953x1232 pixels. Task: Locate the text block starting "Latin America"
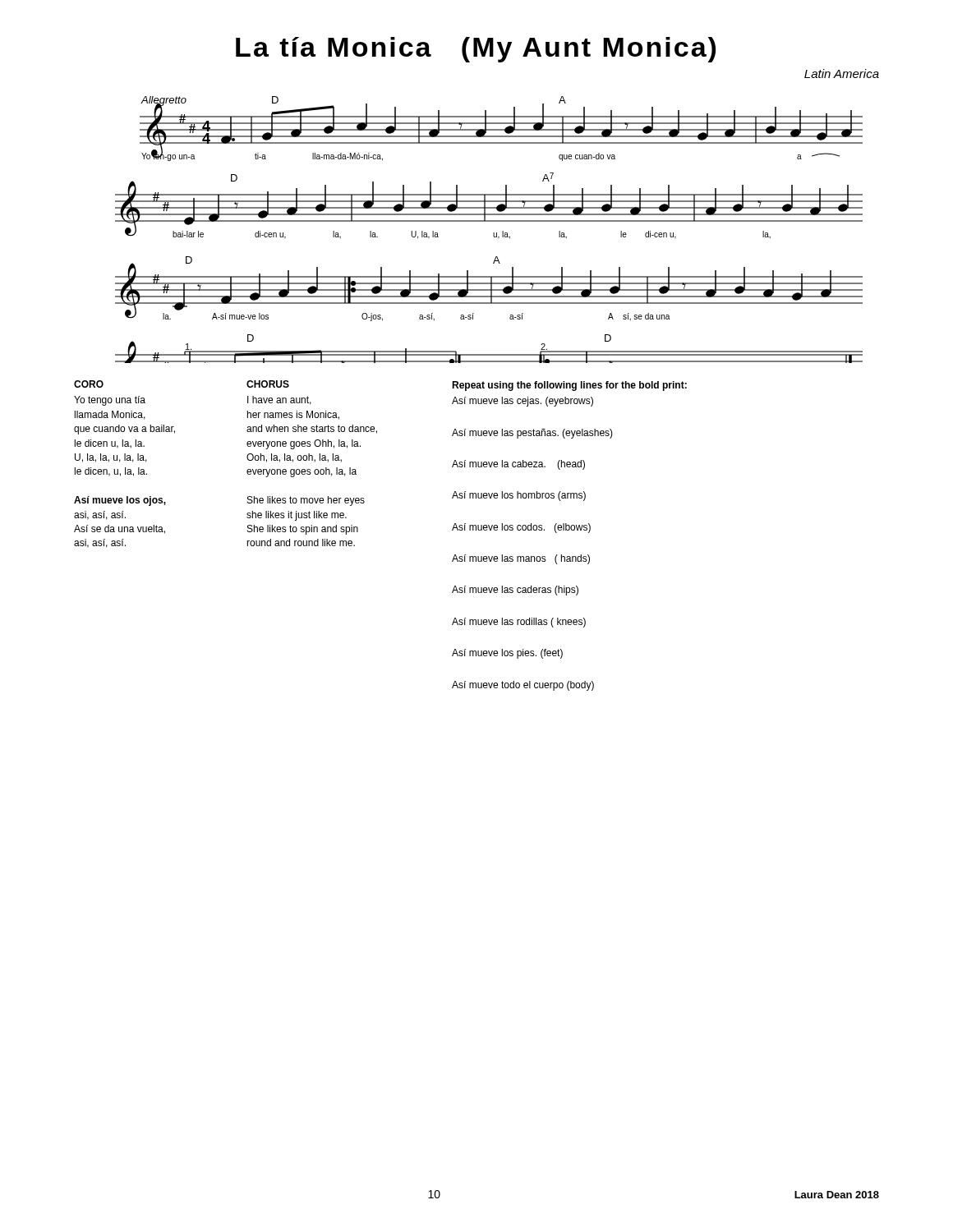coord(842,73)
